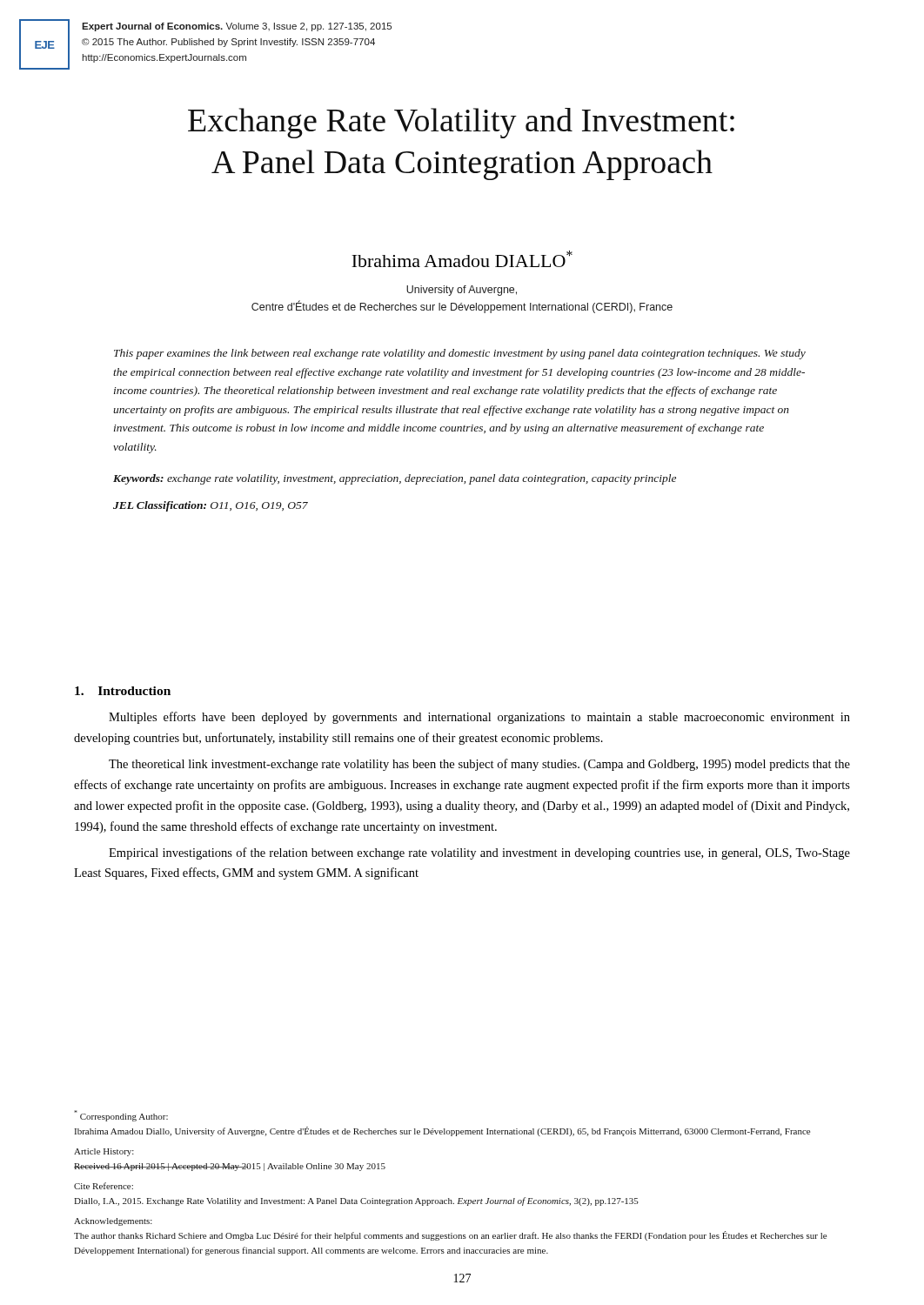Screen dimensions: 1305x924
Task: Navigate to the element starting "JEL Classification: O11, O16, O19, O57"
Action: point(210,505)
